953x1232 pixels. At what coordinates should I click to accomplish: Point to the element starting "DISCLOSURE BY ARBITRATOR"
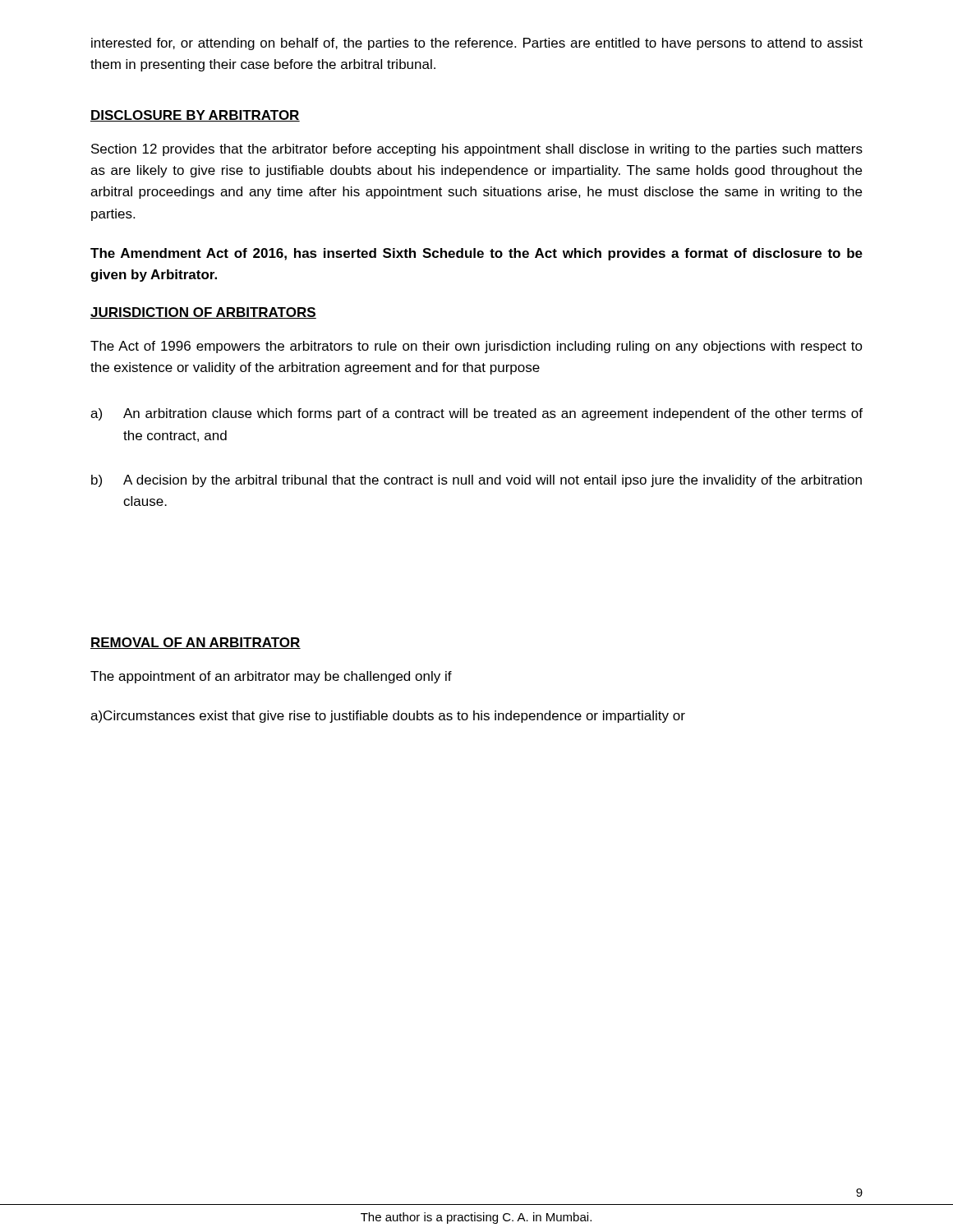click(x=195, y=115)
